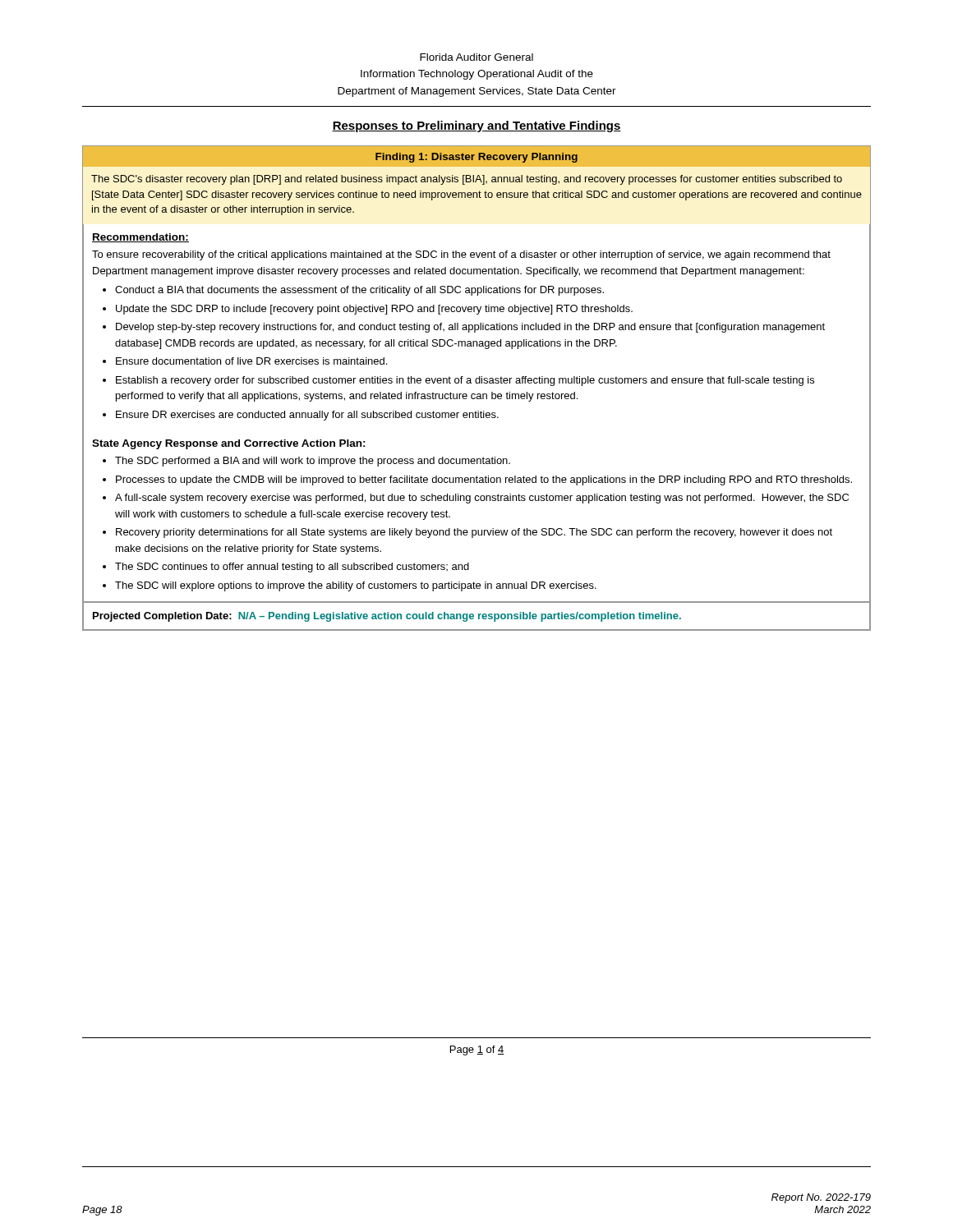The height and width of the screenshot is (1232, 953).
Task: Locate the passage starting "Develop step-by-step recovery instructions for, and conduct testing"
Action: 470,335
